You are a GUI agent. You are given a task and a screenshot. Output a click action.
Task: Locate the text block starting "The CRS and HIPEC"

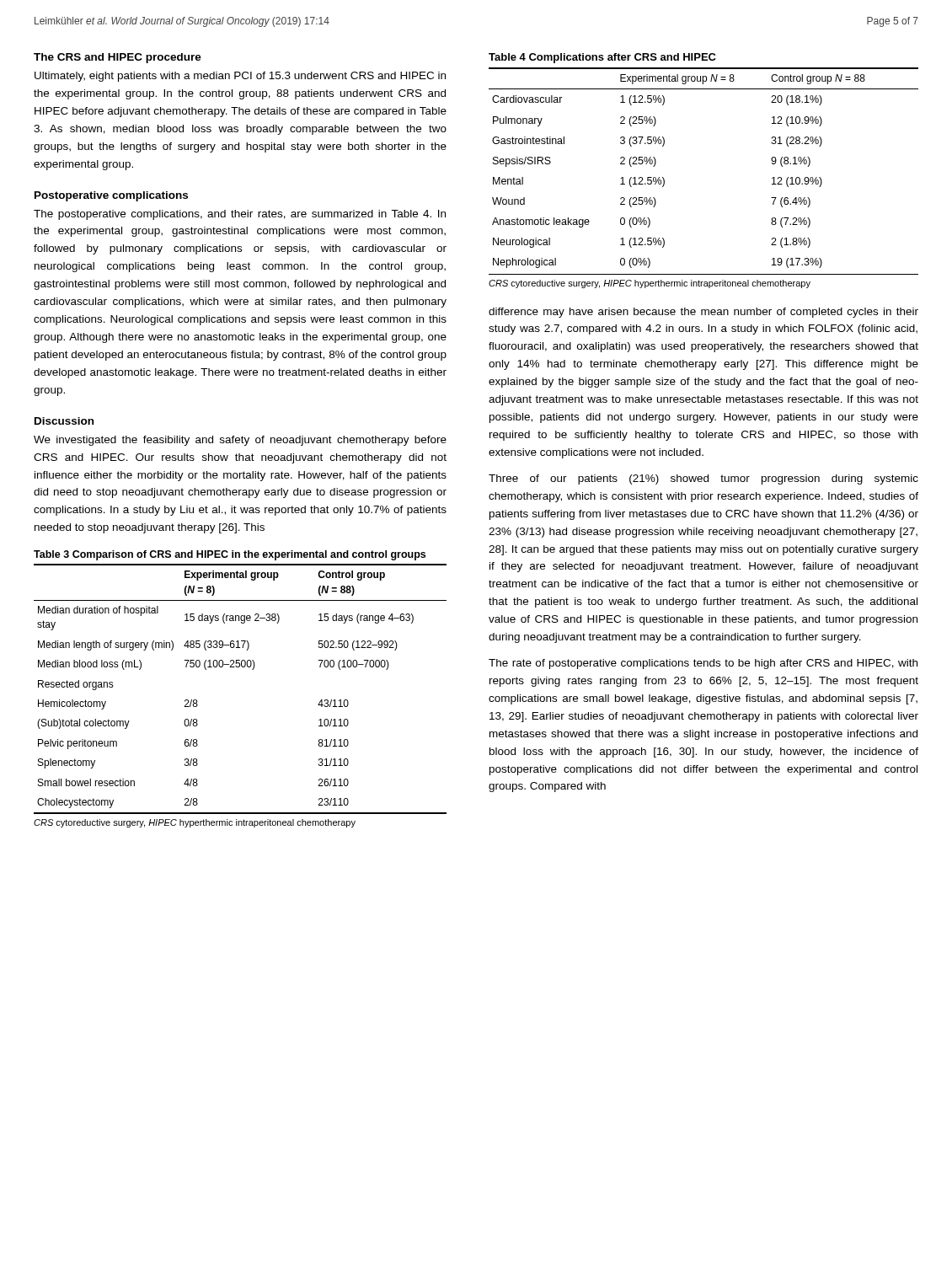117,57
